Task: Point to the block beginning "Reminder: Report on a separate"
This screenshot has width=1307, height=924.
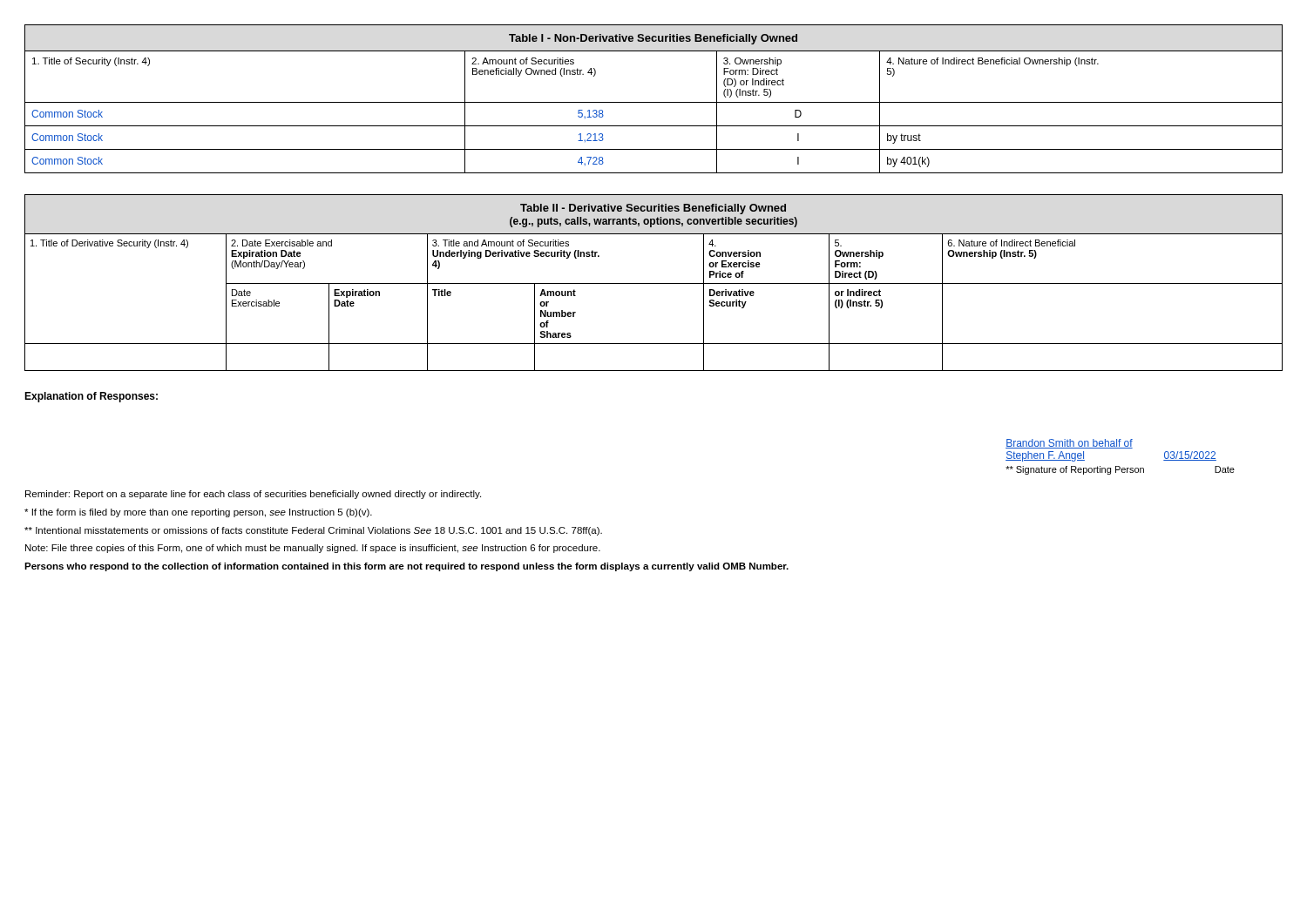Action: click(253, 494)
